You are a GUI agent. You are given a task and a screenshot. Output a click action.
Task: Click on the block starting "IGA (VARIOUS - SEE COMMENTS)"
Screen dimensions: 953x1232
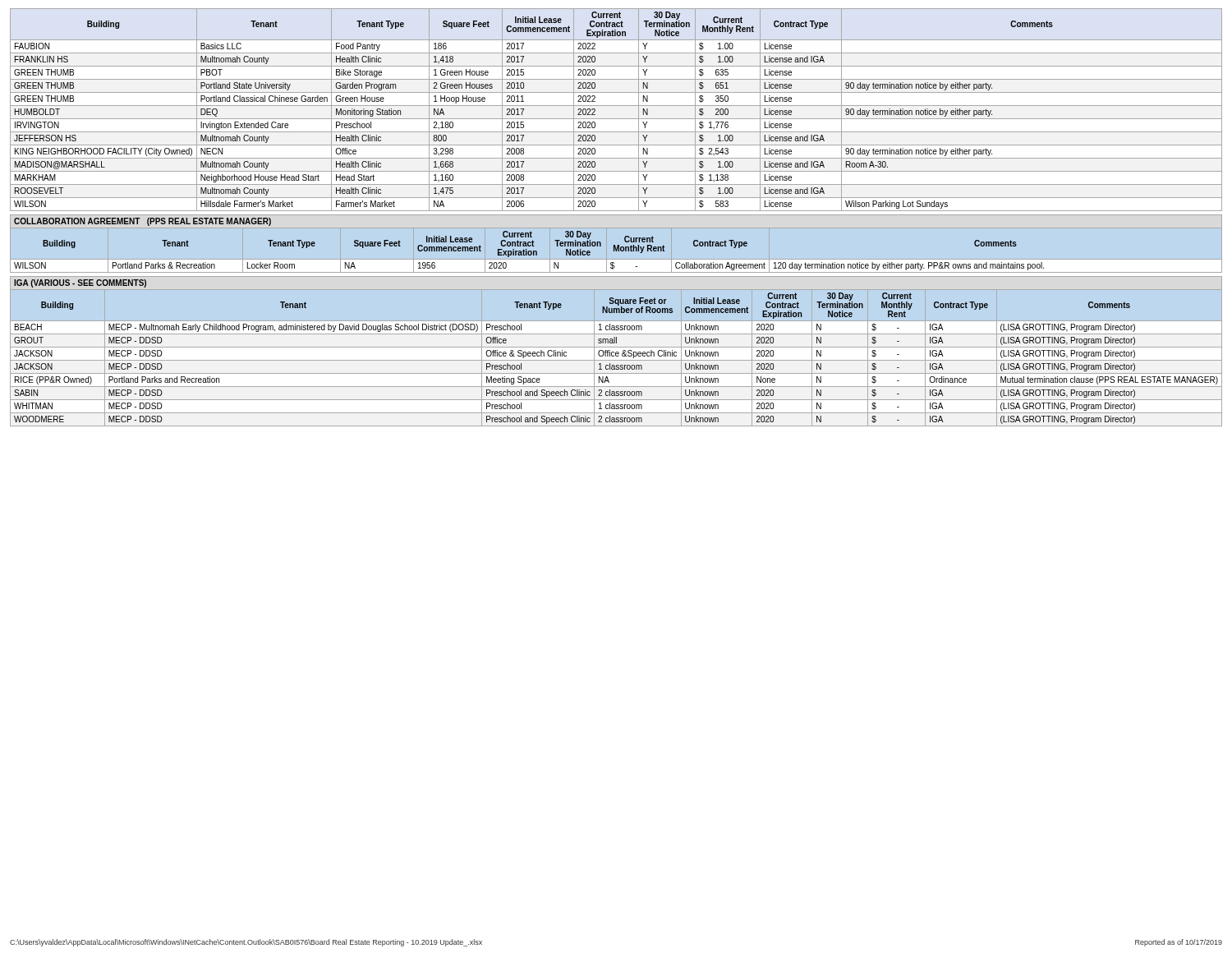(x=80, y=283)
